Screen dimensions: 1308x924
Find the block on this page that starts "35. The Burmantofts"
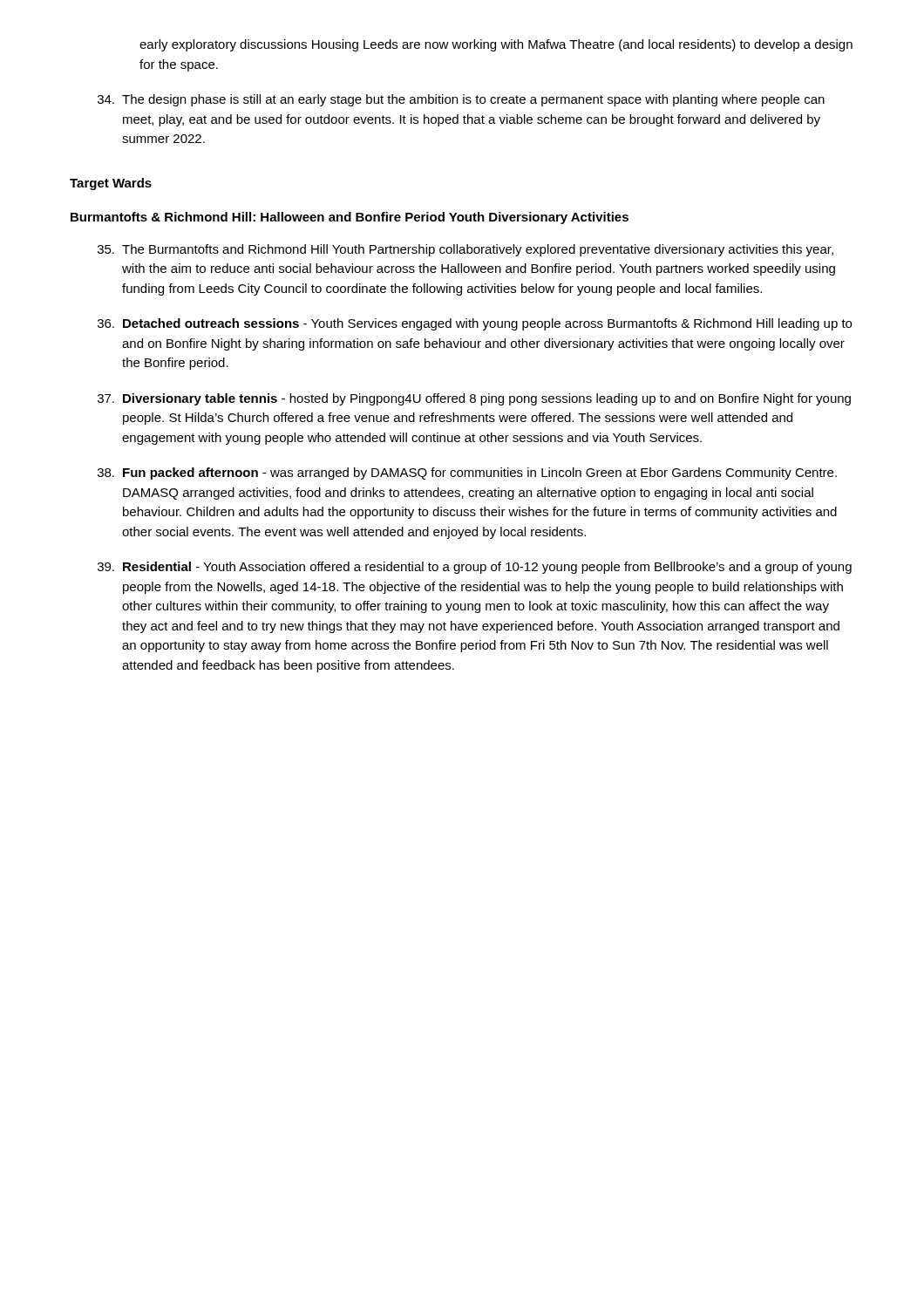pyautogui.click(x=462, y=269)
